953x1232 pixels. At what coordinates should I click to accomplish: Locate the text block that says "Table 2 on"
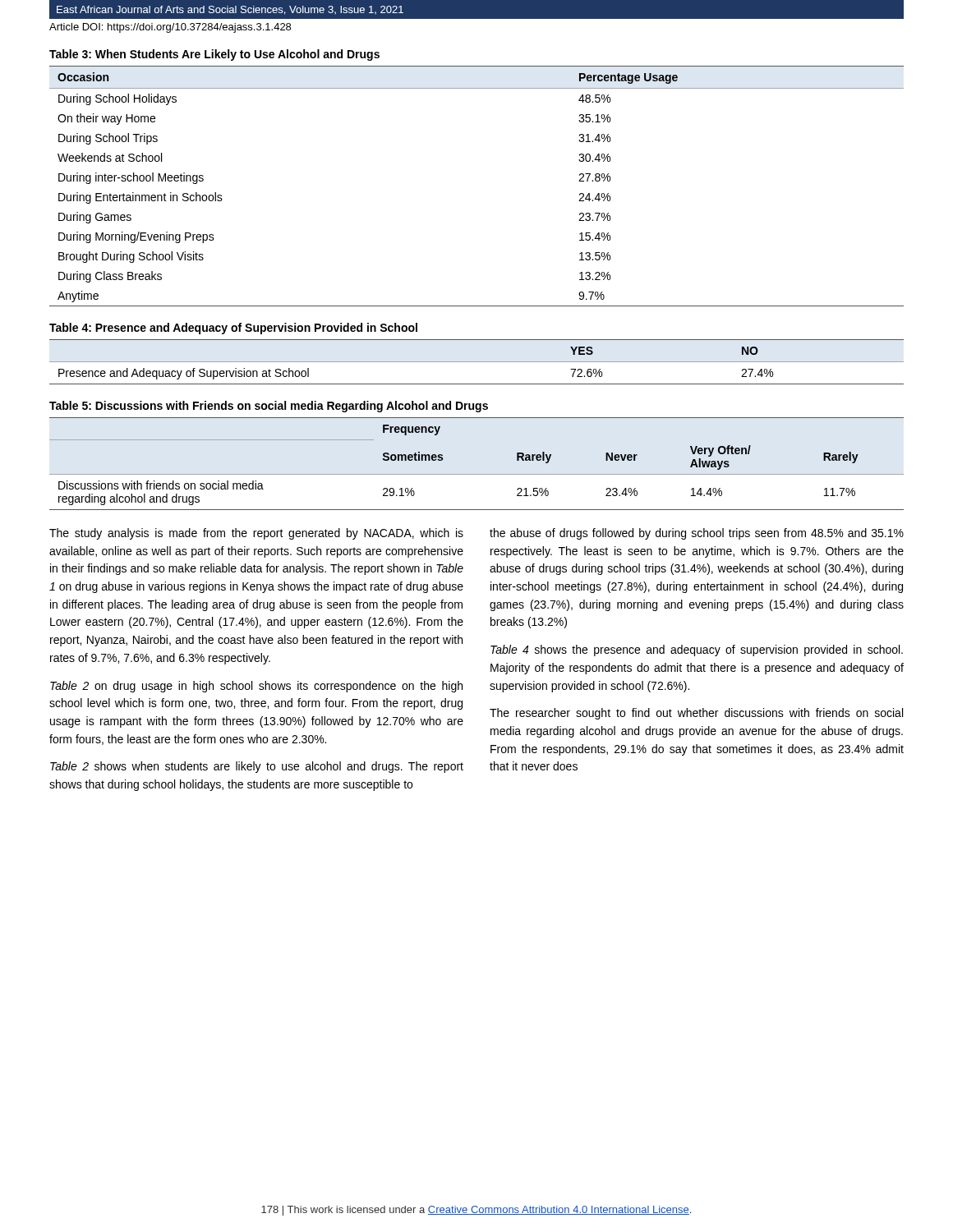pyautogui.click(x=256, y=713)
